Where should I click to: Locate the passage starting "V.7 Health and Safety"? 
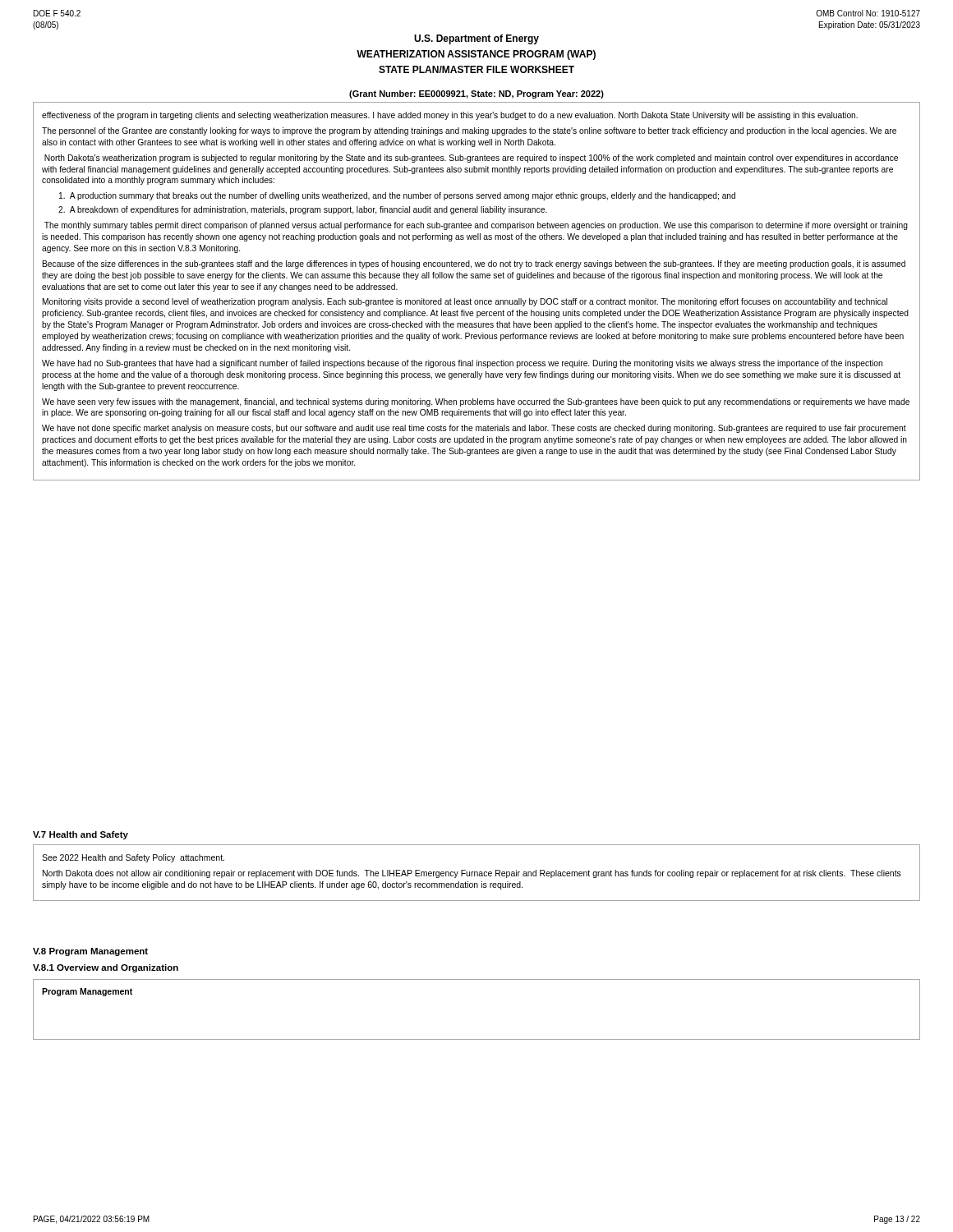click(80, 834)
